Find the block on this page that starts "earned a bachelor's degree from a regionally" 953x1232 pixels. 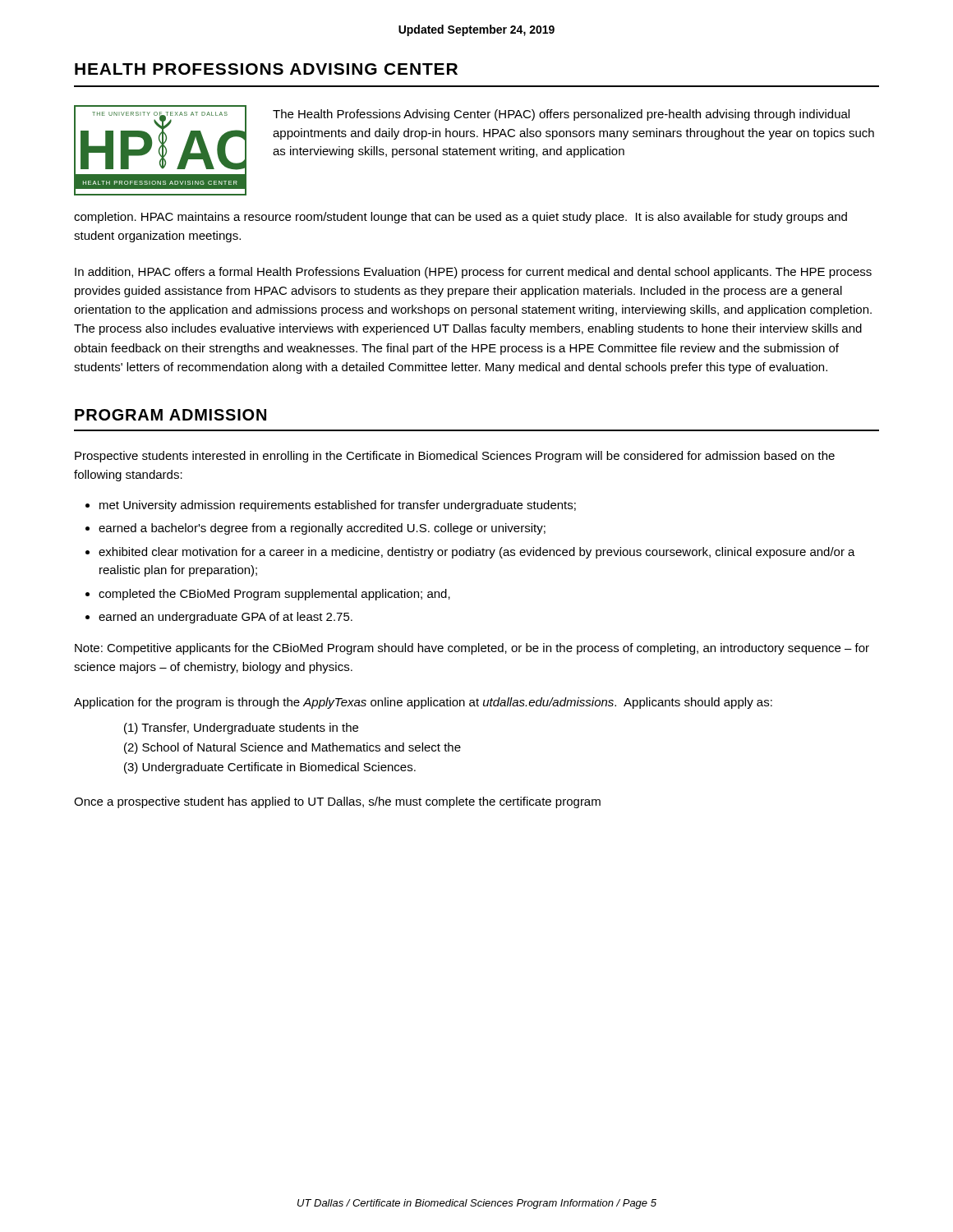click(322, 528)
